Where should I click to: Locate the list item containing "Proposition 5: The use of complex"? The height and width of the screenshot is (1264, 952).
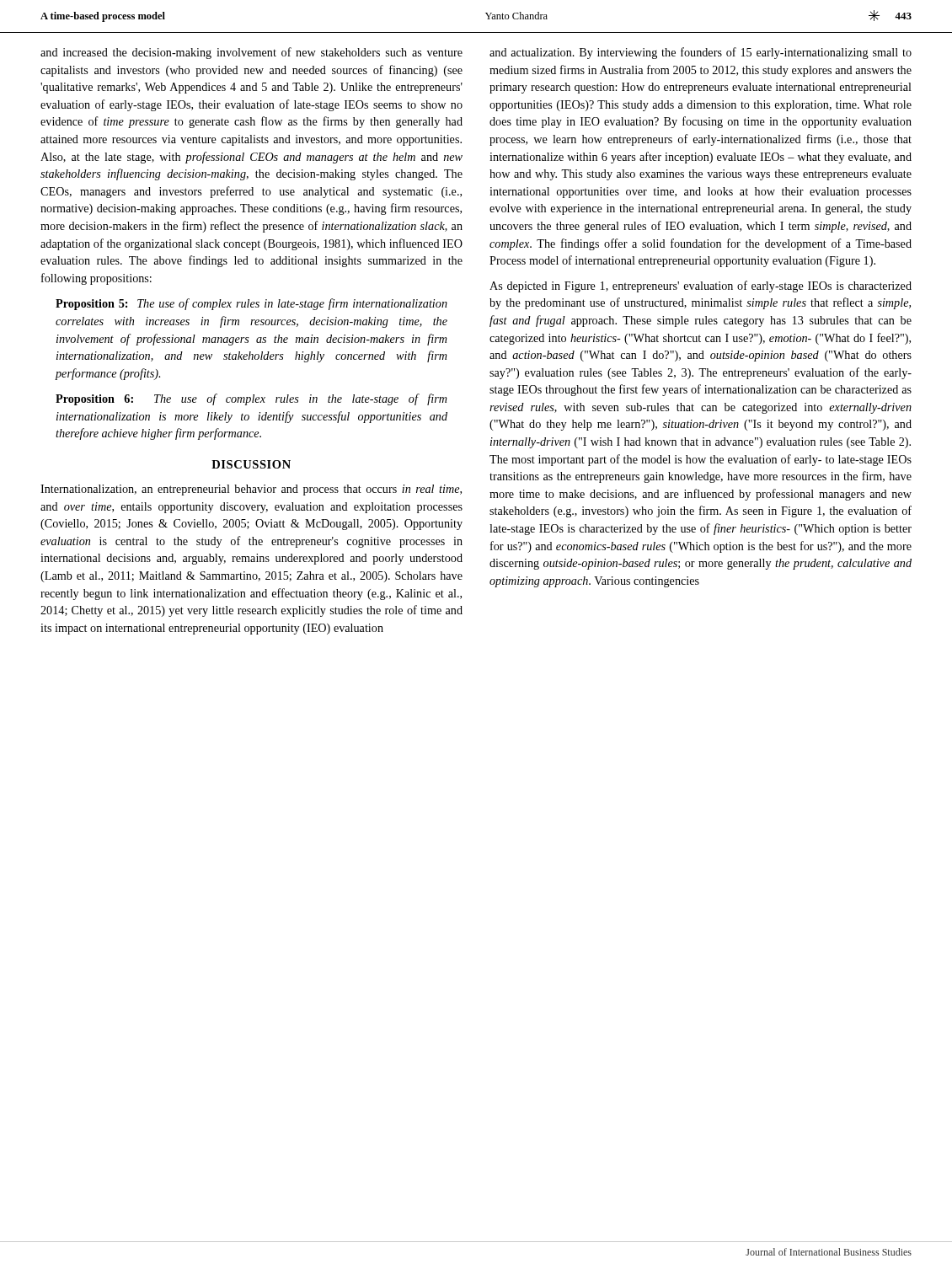pos(251,339)
